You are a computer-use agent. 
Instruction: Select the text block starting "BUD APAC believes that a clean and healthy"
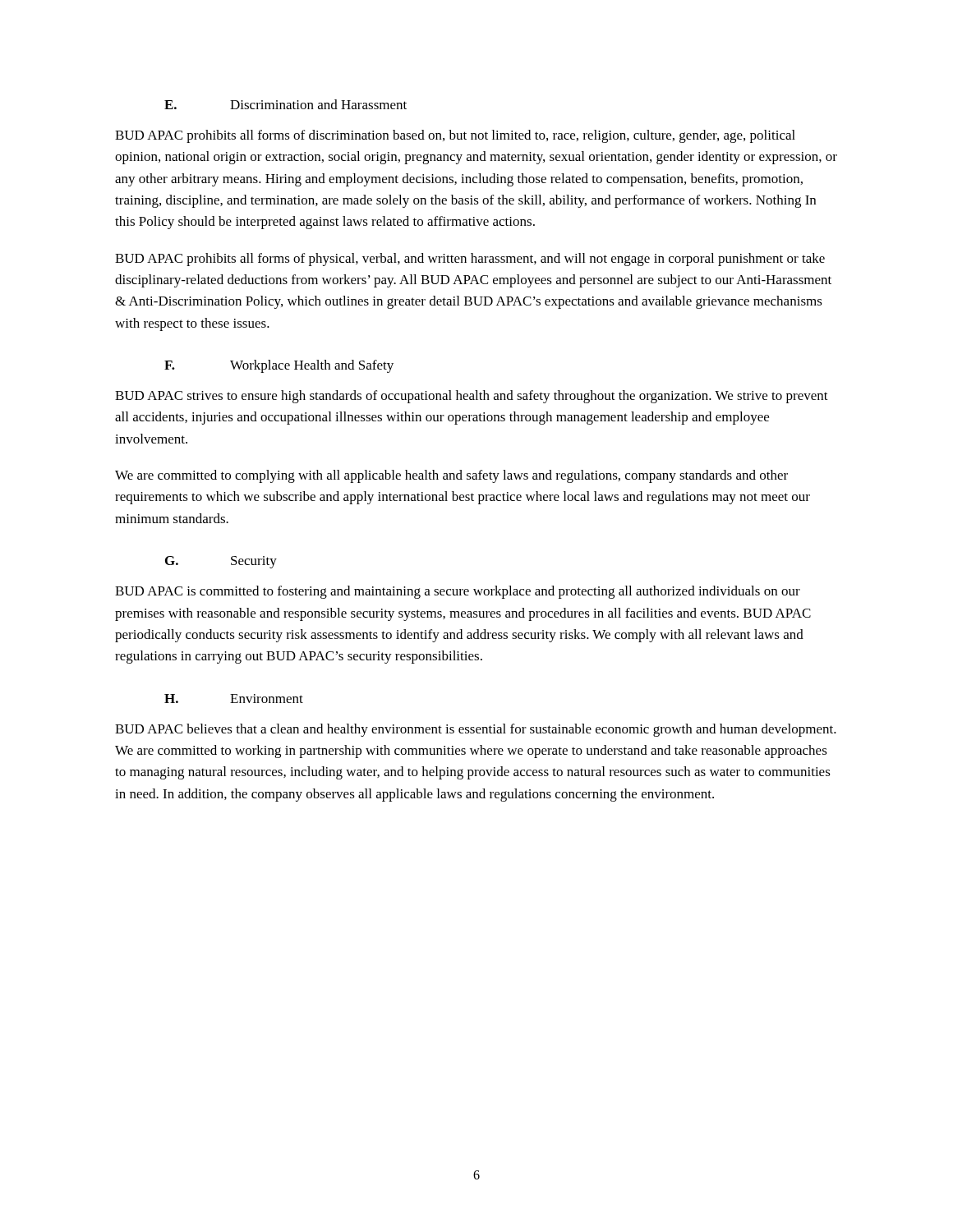click(x=476, y=761)
